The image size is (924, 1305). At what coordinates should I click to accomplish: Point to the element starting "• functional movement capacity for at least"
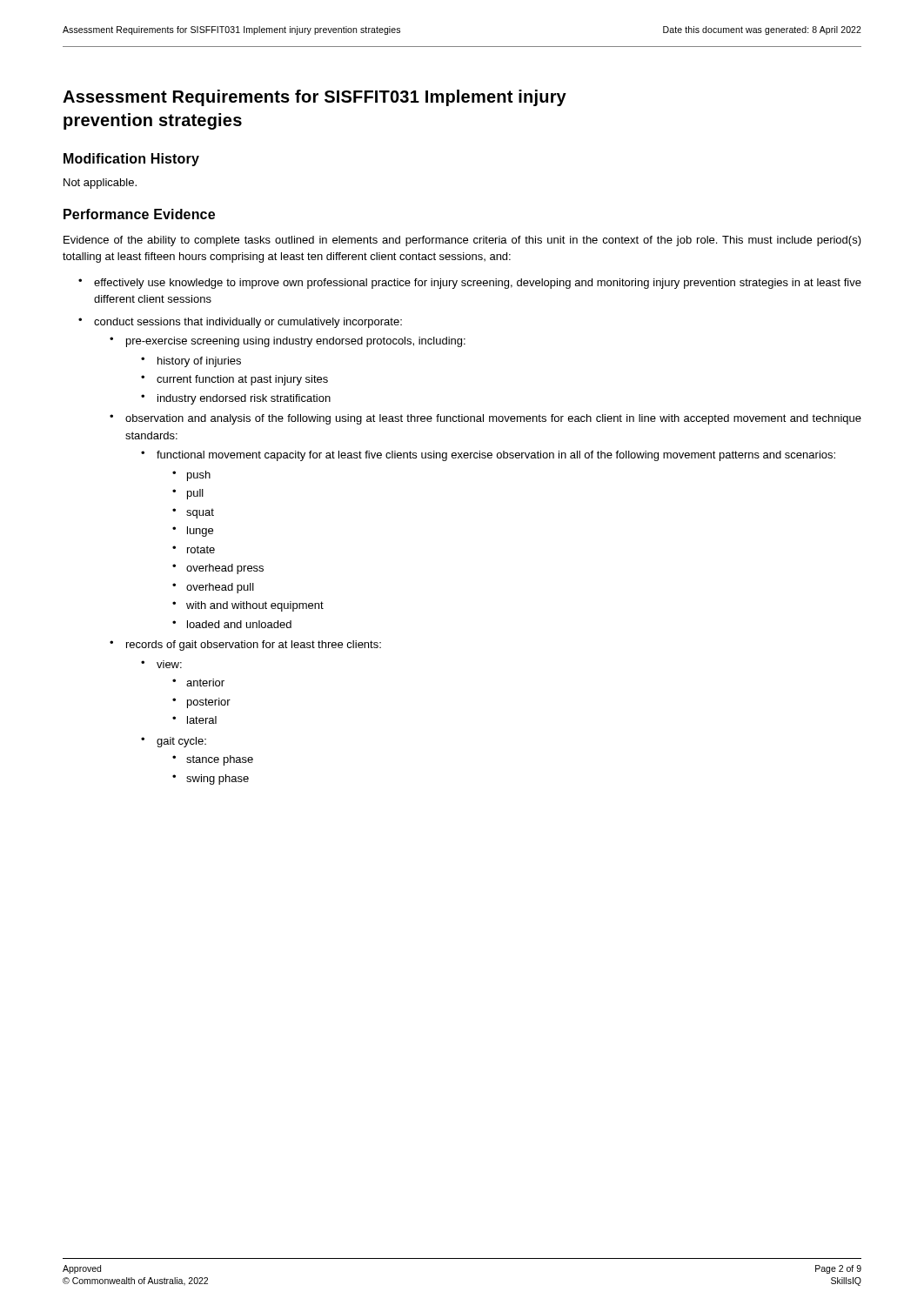pyautogui.click(x=489, y=455)
